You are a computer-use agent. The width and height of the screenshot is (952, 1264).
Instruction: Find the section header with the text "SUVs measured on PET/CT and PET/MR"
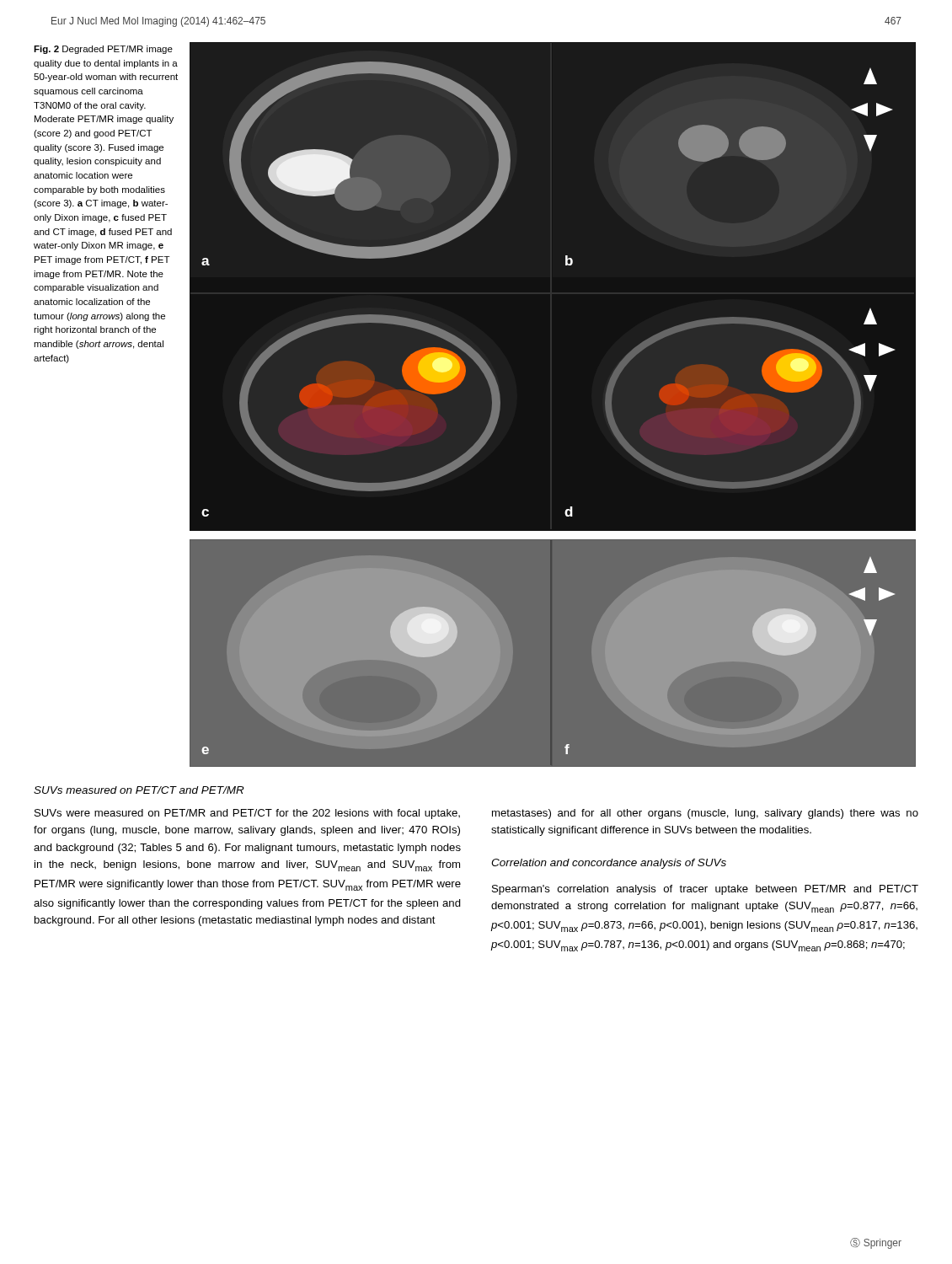[139, 790]
